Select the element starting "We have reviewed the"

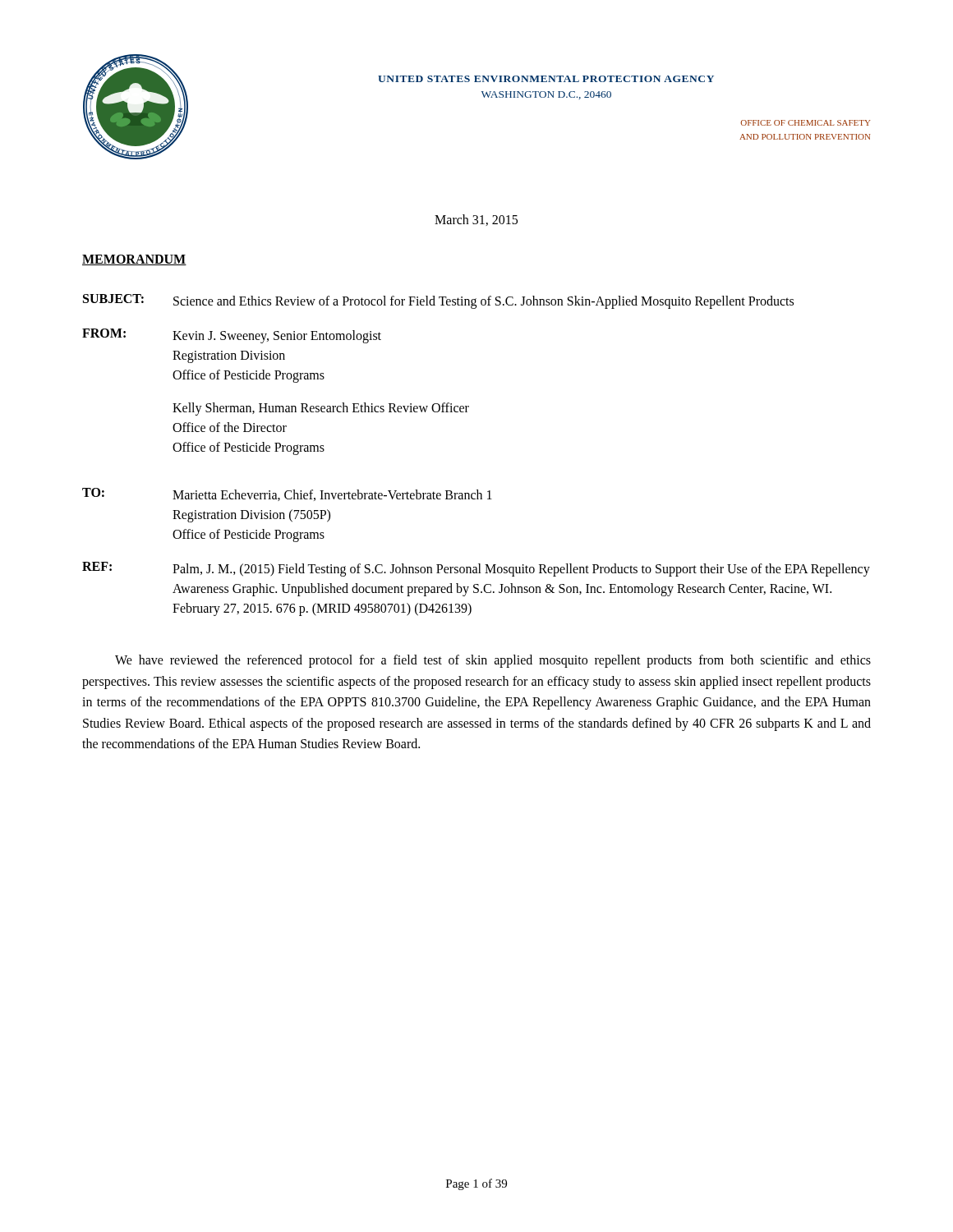pyautogui.click(x=476, y=702)
